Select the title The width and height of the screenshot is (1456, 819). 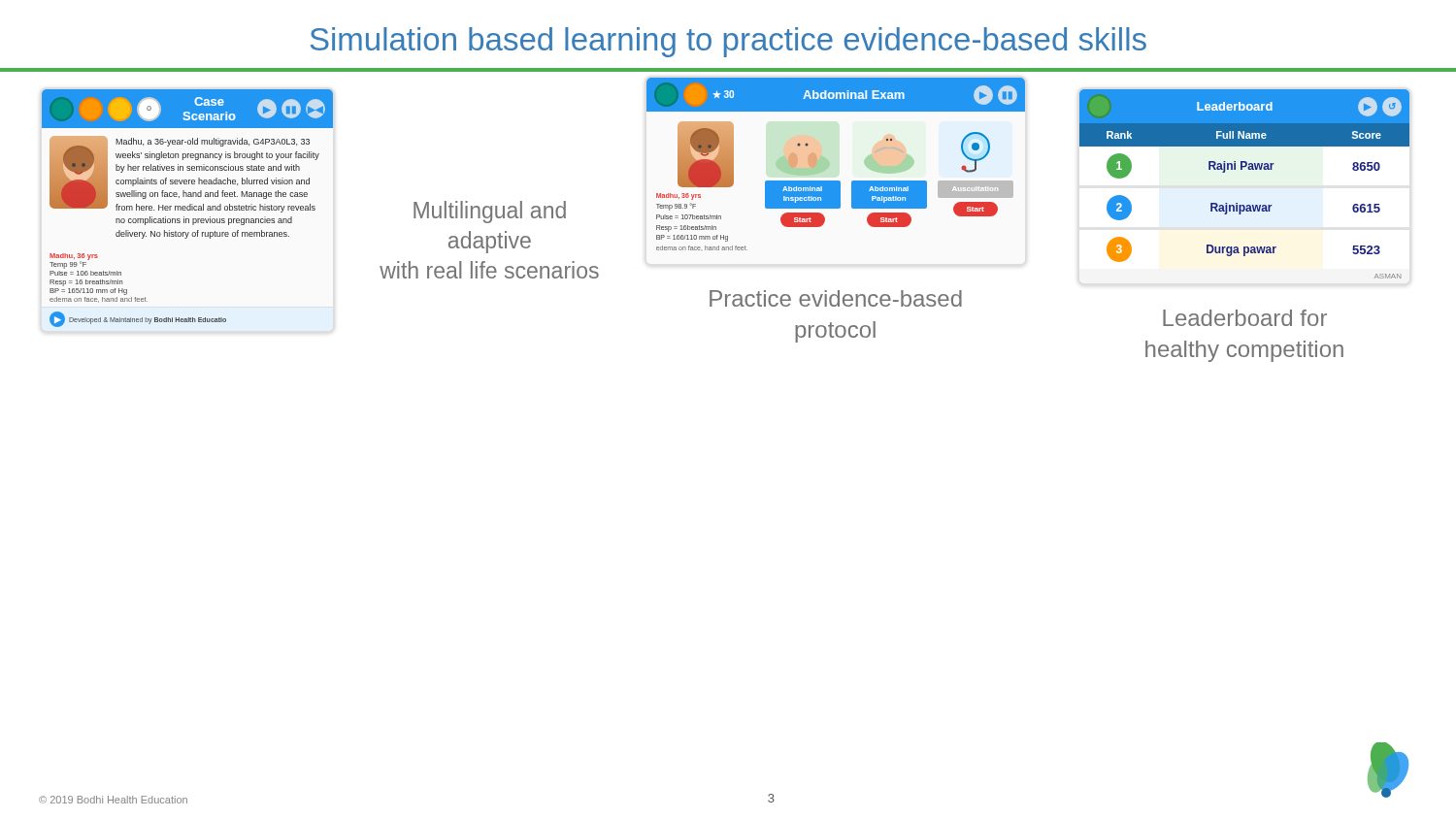click(x=728, y=39)
